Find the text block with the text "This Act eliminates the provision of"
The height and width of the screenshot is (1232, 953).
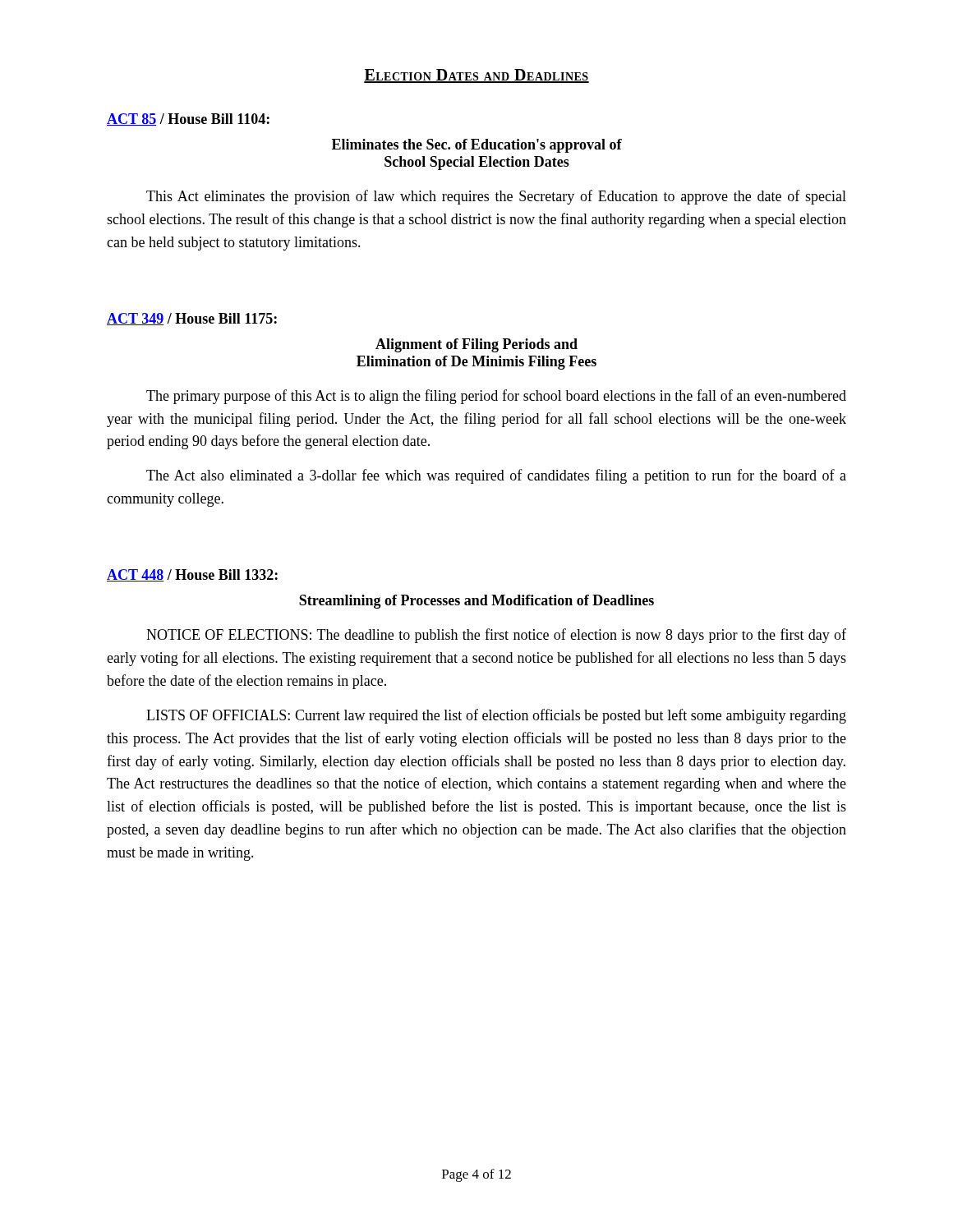click(476, 219)
